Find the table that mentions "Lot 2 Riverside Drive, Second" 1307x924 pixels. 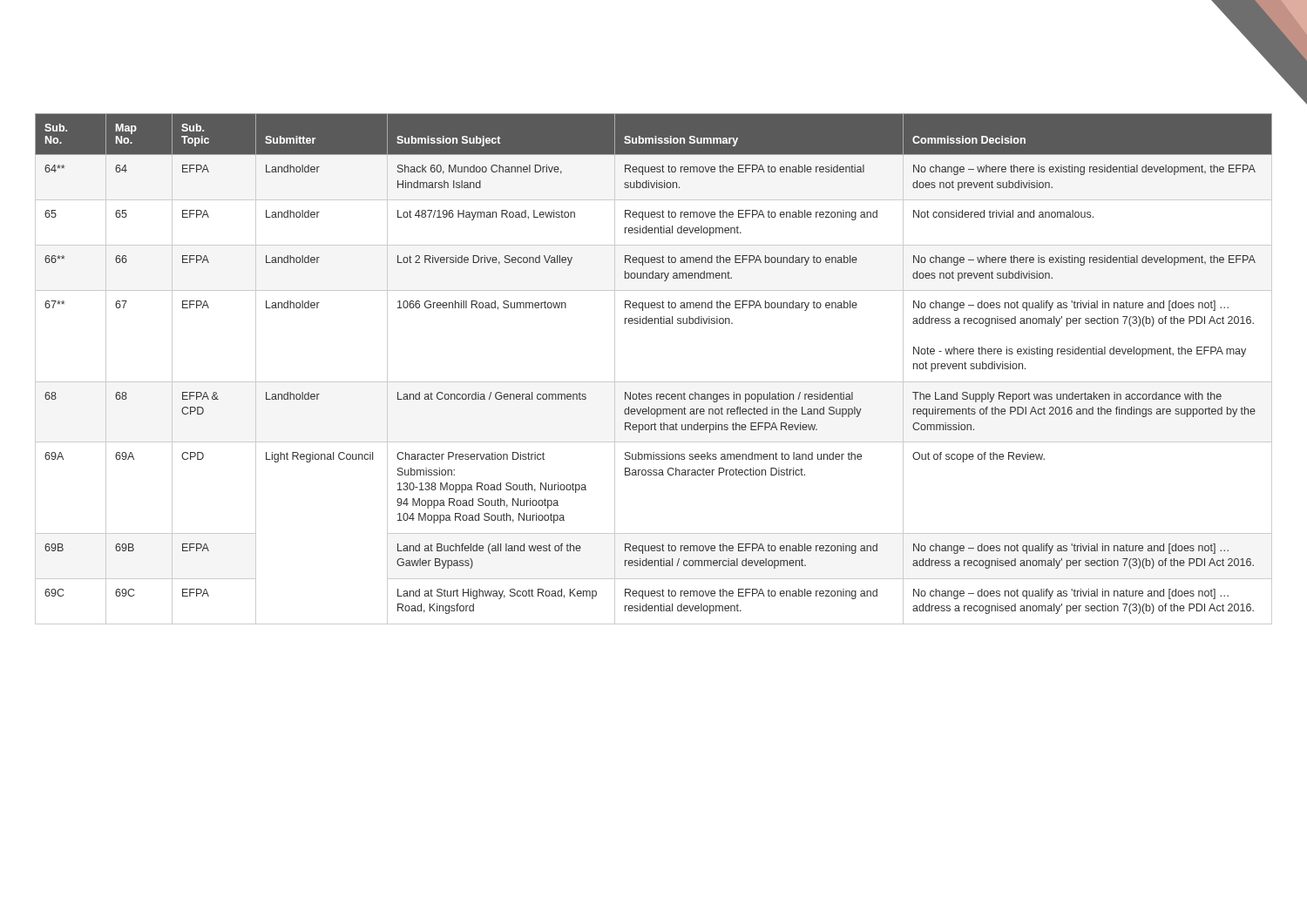click(x=654, y=369)
